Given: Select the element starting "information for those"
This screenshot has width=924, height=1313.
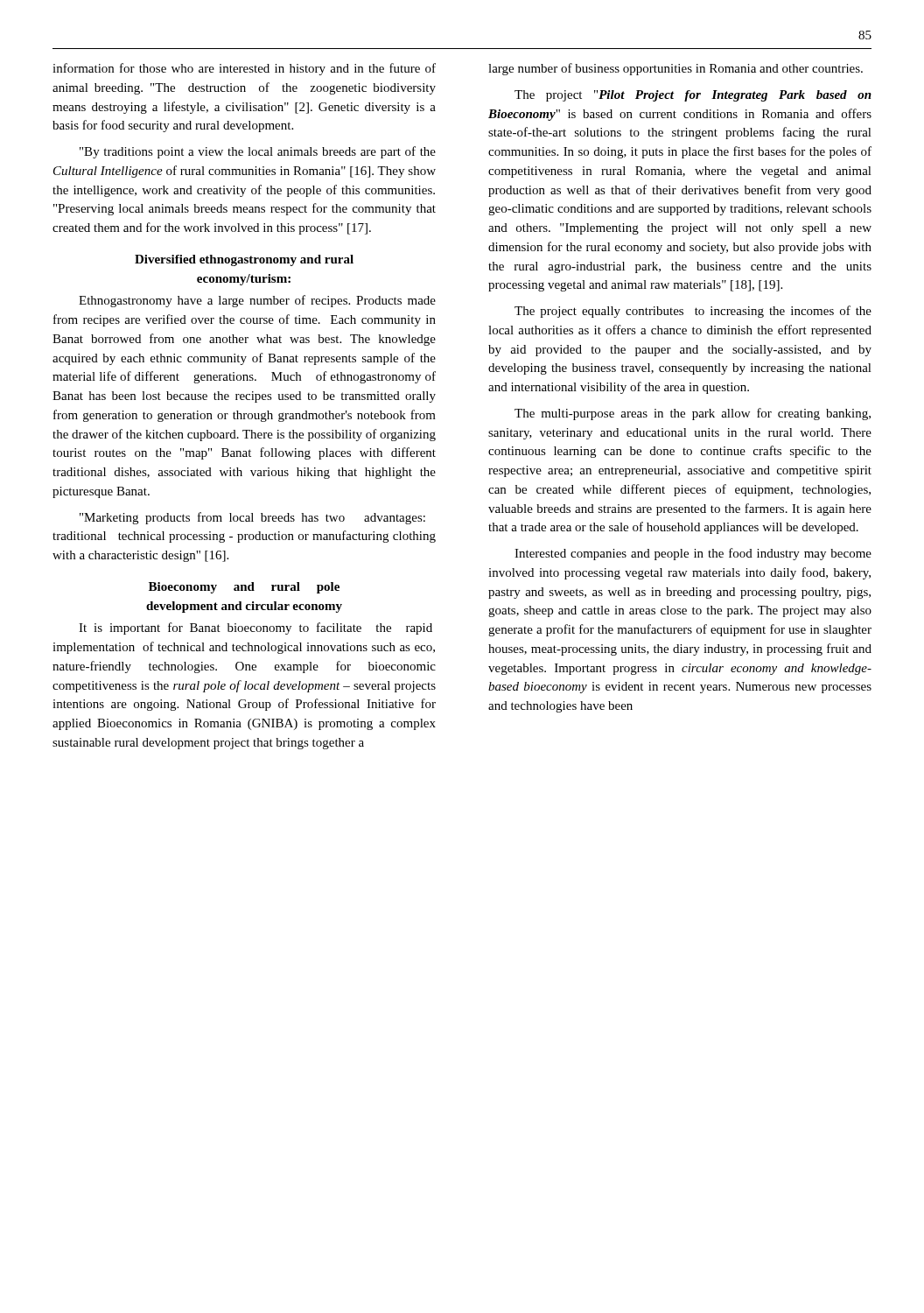Looking at the screenshot, I should (x=244, y=98).
